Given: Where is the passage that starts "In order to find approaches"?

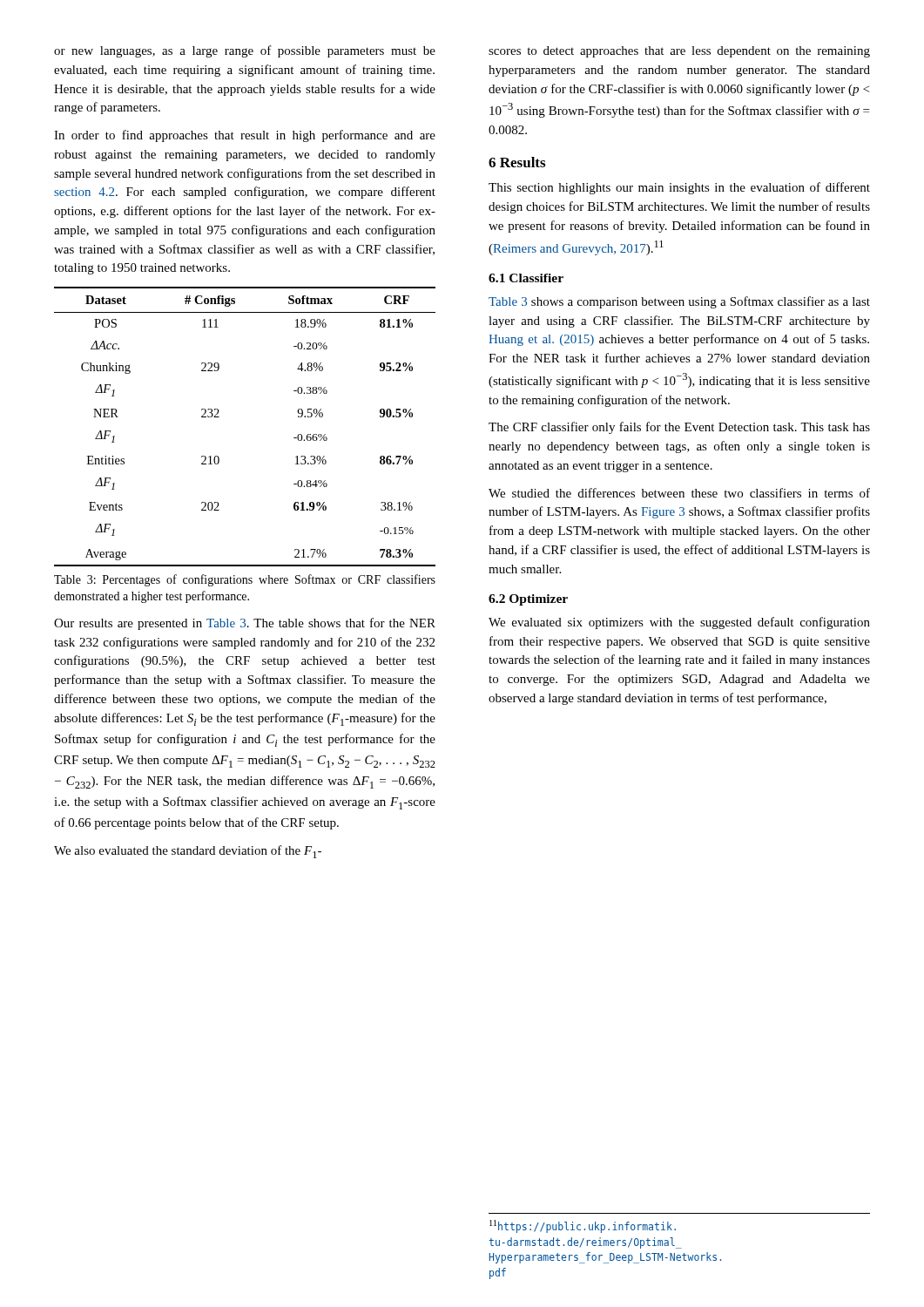Looking at the screenshot, I should point(245,202).
